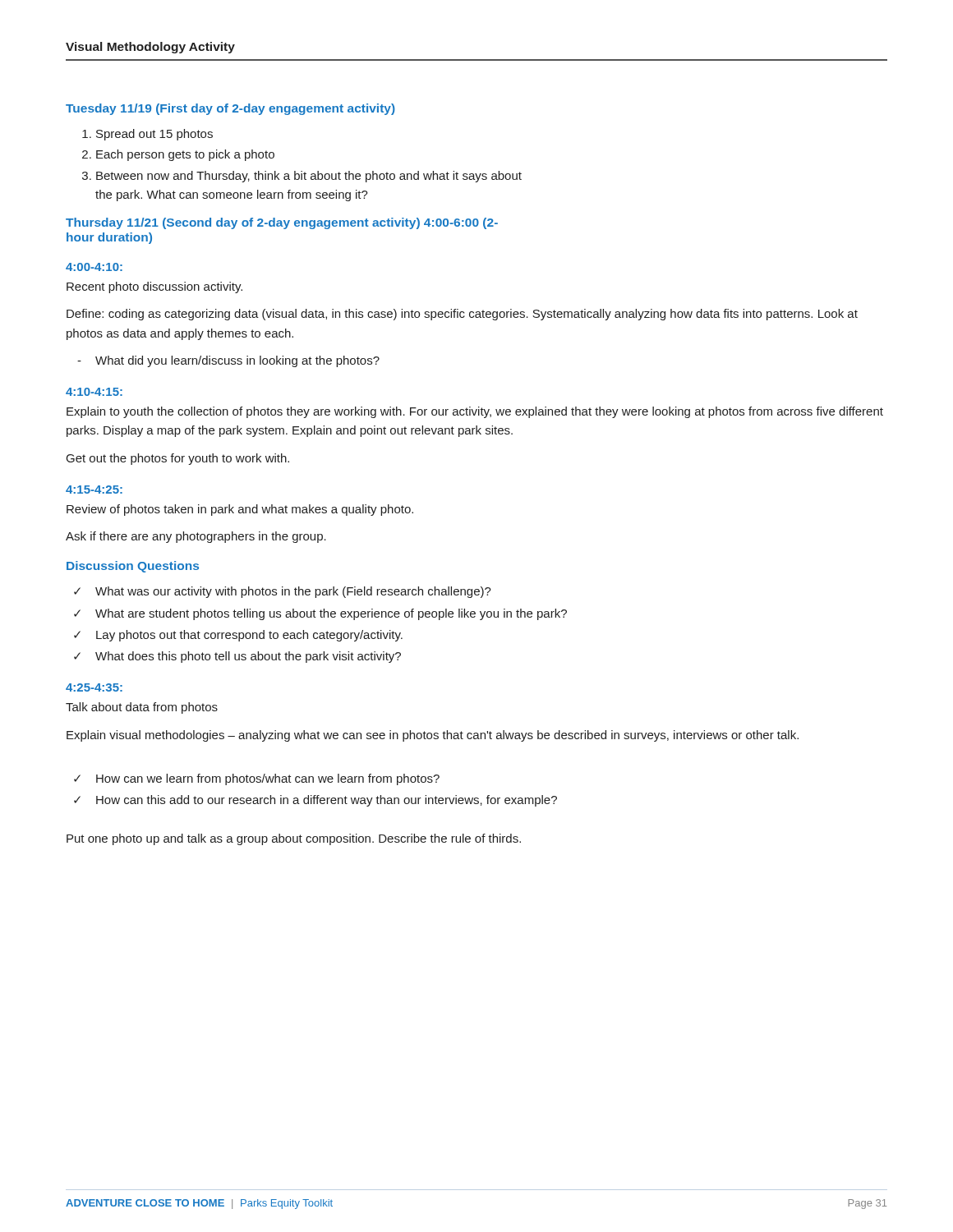The width and height of the screenshot is (953, 1232).
Task: Select the text block that says "Ask if there"
Action: tap(196, 536)
